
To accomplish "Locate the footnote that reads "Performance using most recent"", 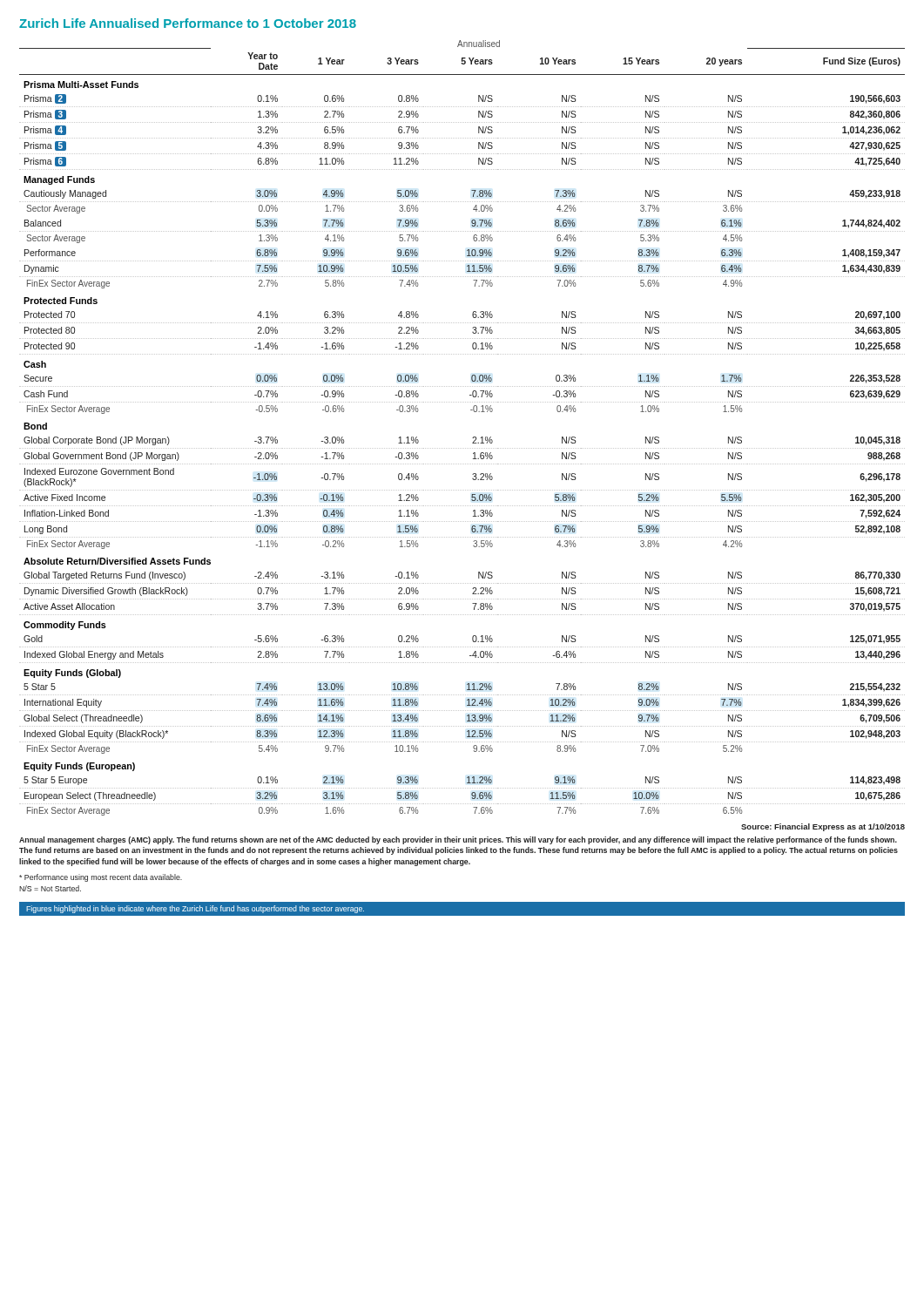I will pos(101,883).
